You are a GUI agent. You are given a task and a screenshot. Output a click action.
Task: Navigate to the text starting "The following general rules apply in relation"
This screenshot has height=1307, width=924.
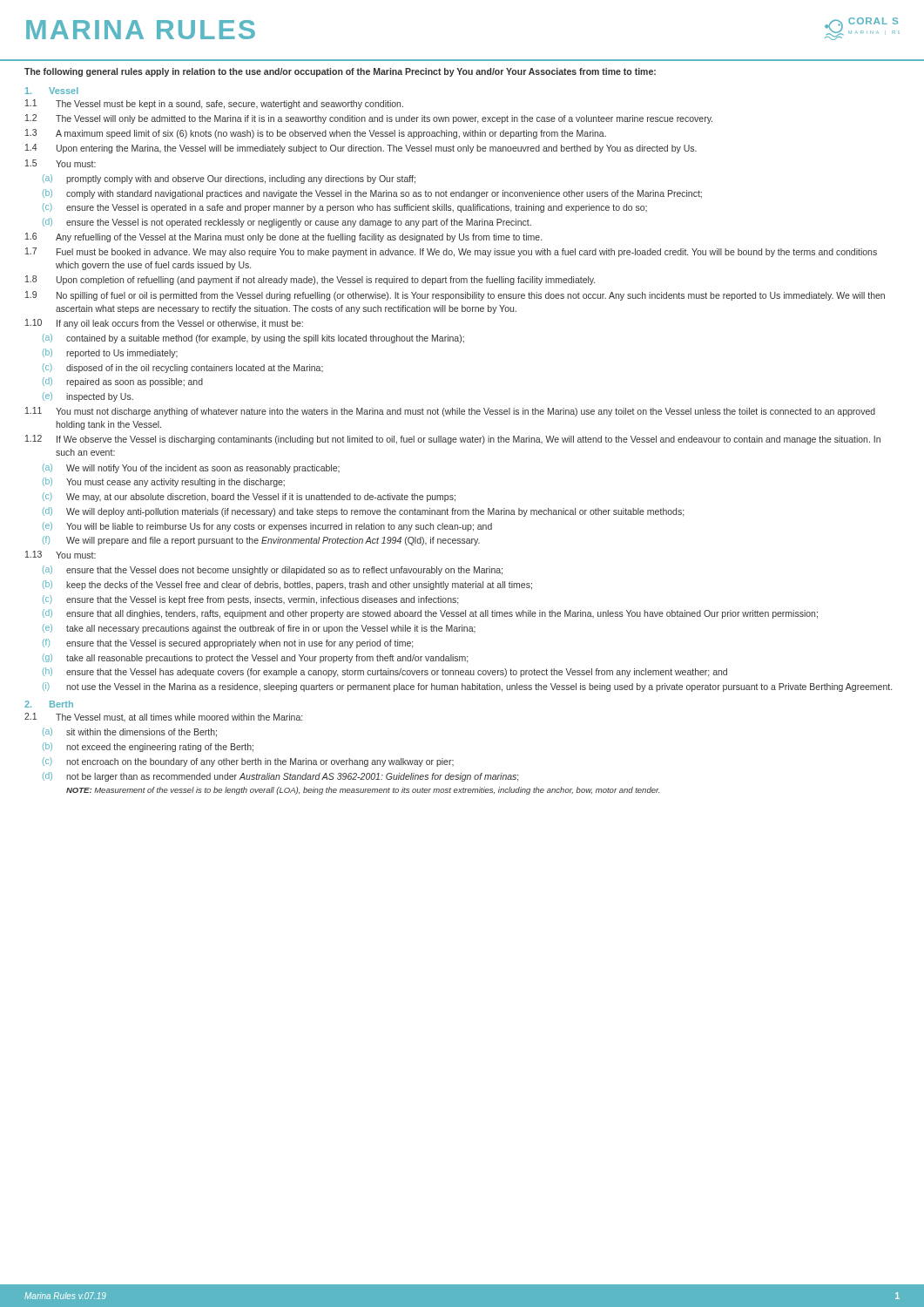pyautogui.click(x=340, y=71)
